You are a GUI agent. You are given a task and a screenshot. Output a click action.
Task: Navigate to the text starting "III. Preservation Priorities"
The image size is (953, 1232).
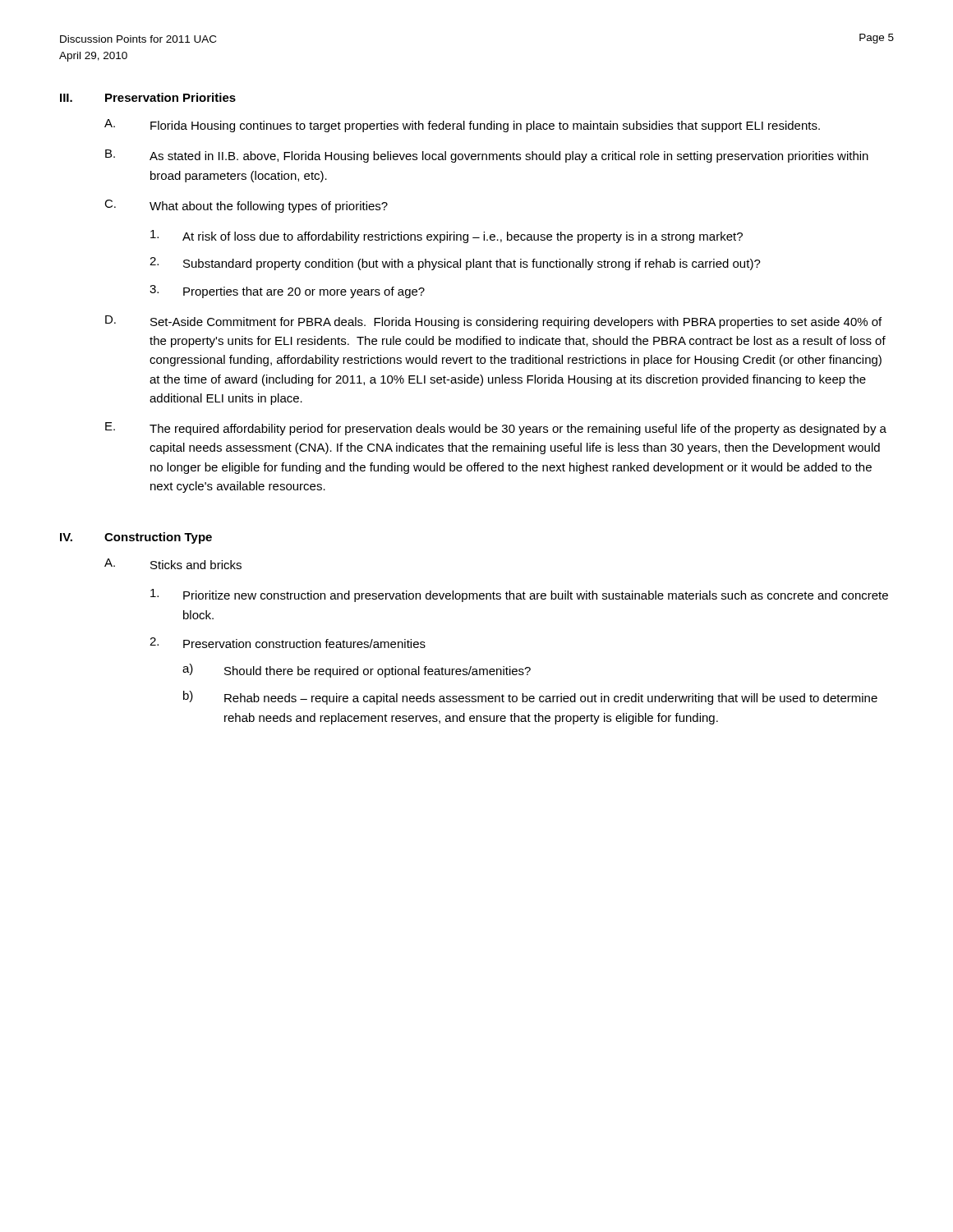(x=148, y=97)
